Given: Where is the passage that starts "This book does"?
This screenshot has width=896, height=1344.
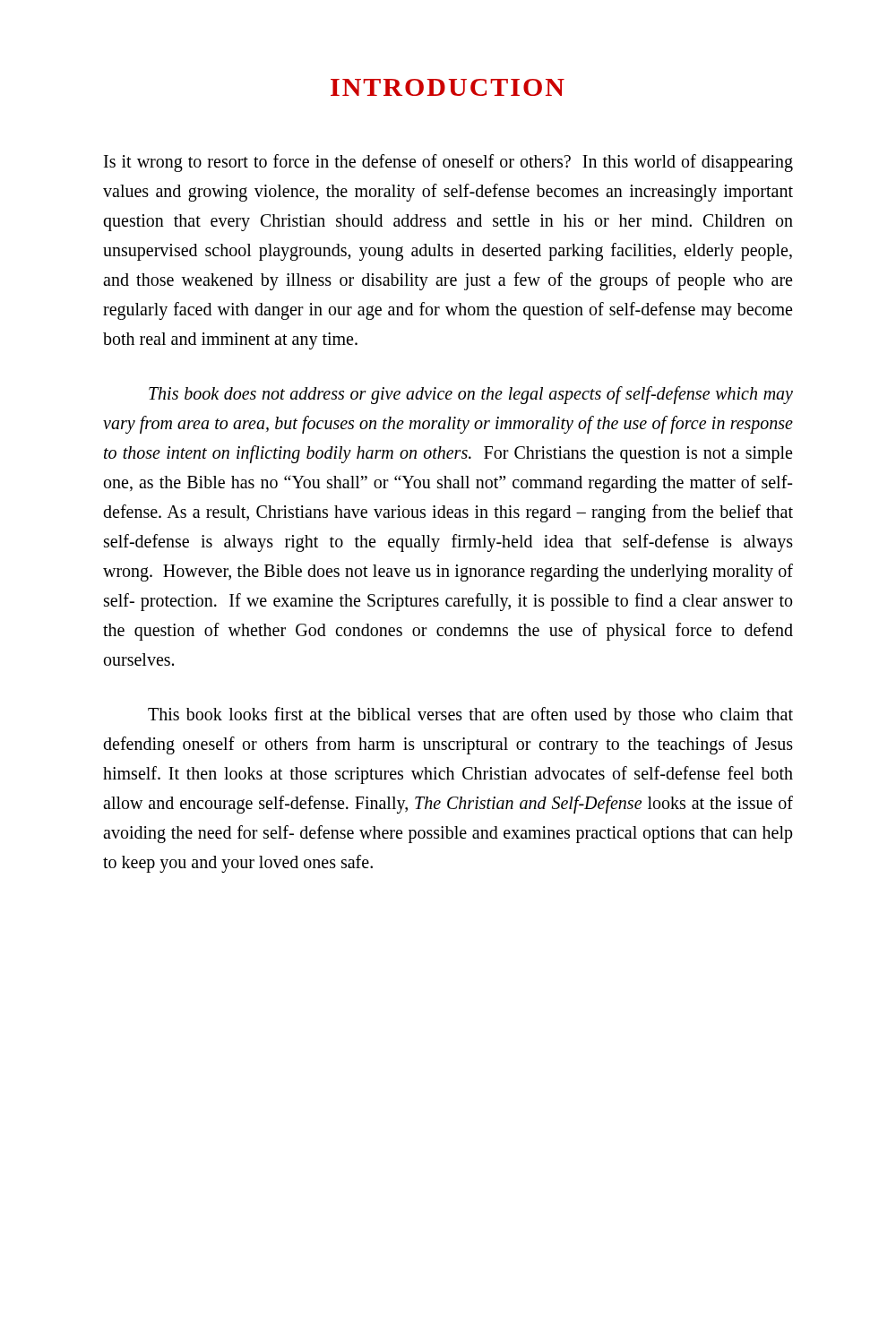Looking at the screenshot, I should click(x=448, y=526).
